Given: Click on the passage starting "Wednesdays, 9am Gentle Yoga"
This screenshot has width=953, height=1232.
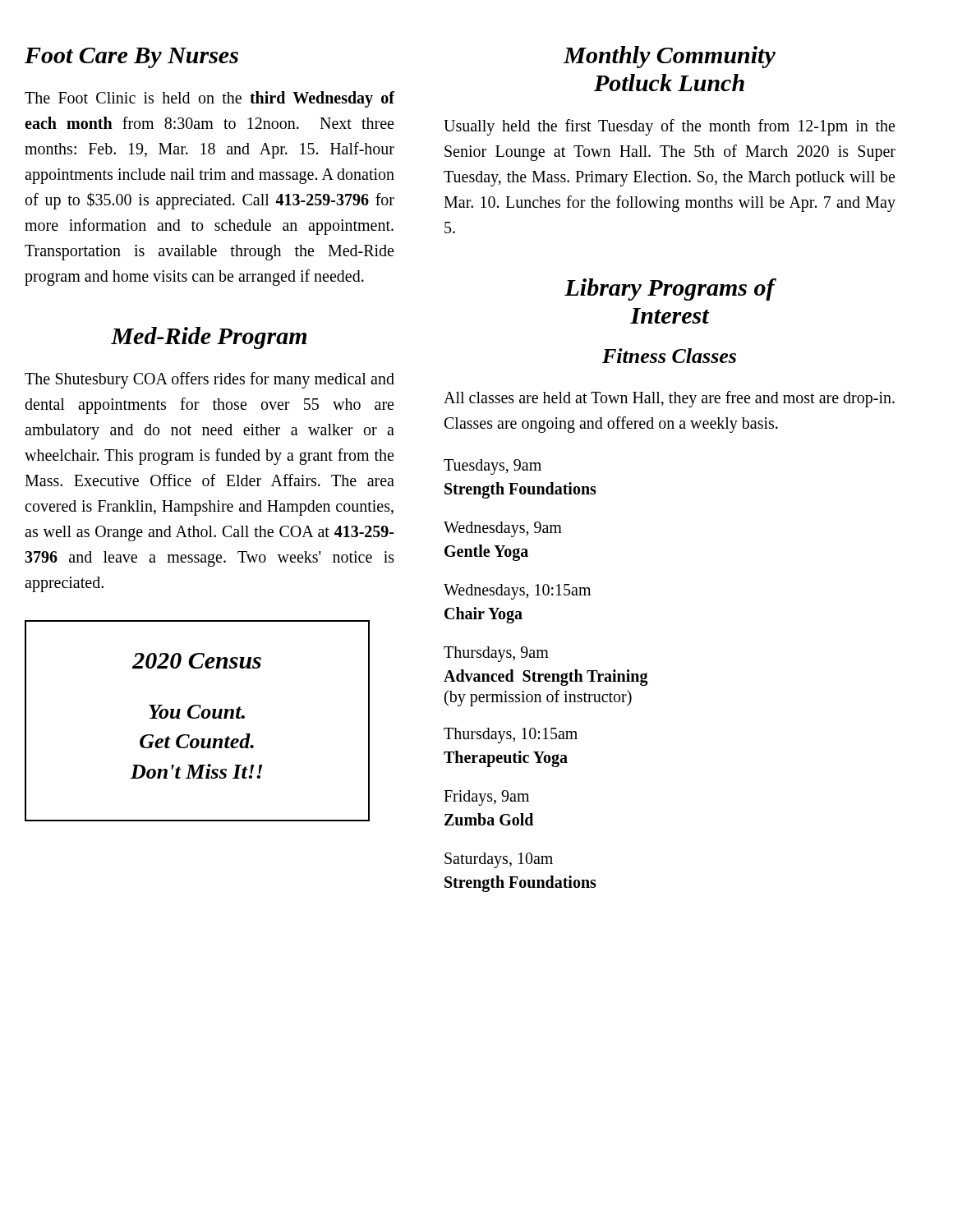Looking at the screenshot, I should pos(503,529).
